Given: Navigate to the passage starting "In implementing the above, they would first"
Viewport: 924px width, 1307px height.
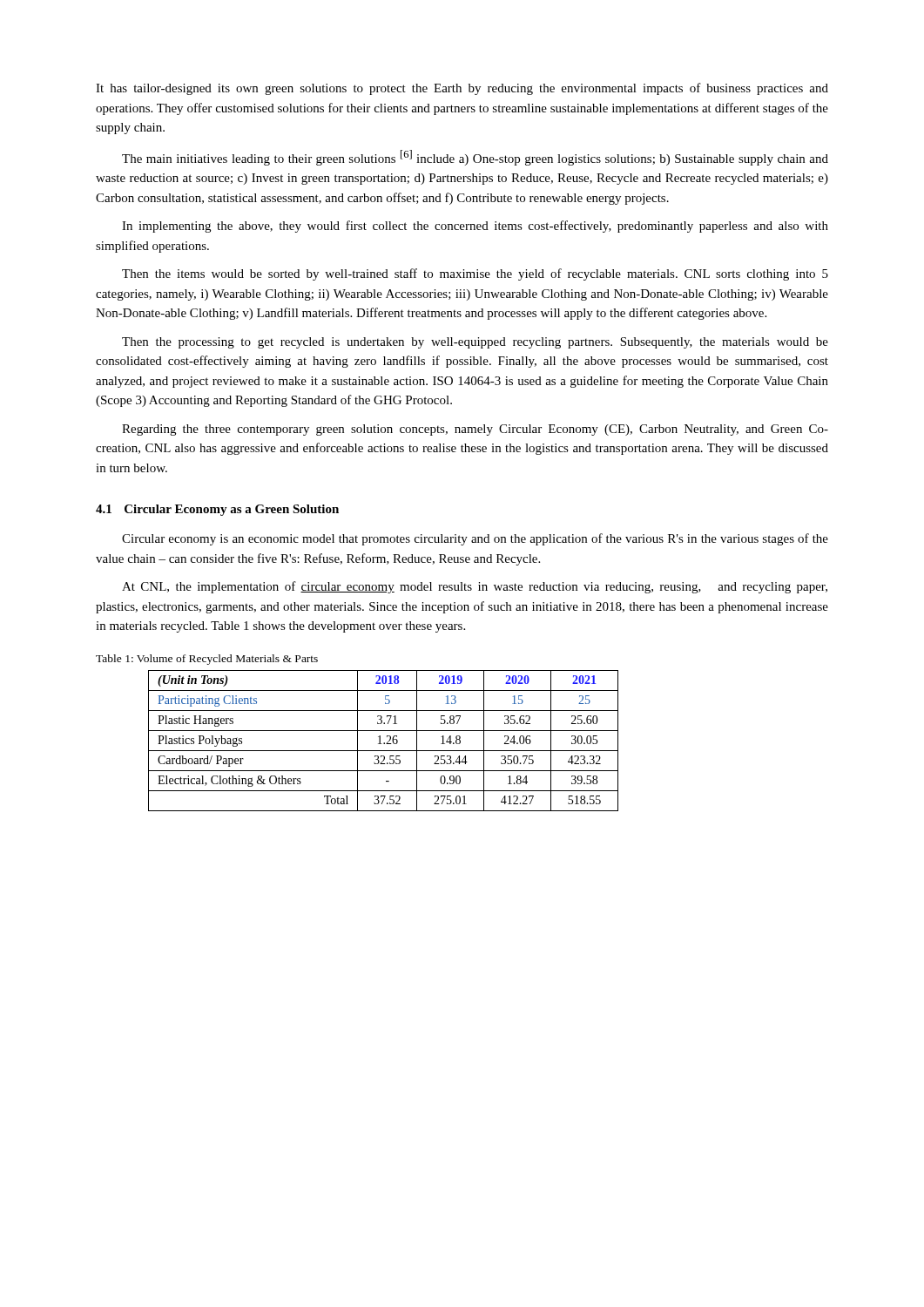Looking at the screenshot, I should 462,236.
